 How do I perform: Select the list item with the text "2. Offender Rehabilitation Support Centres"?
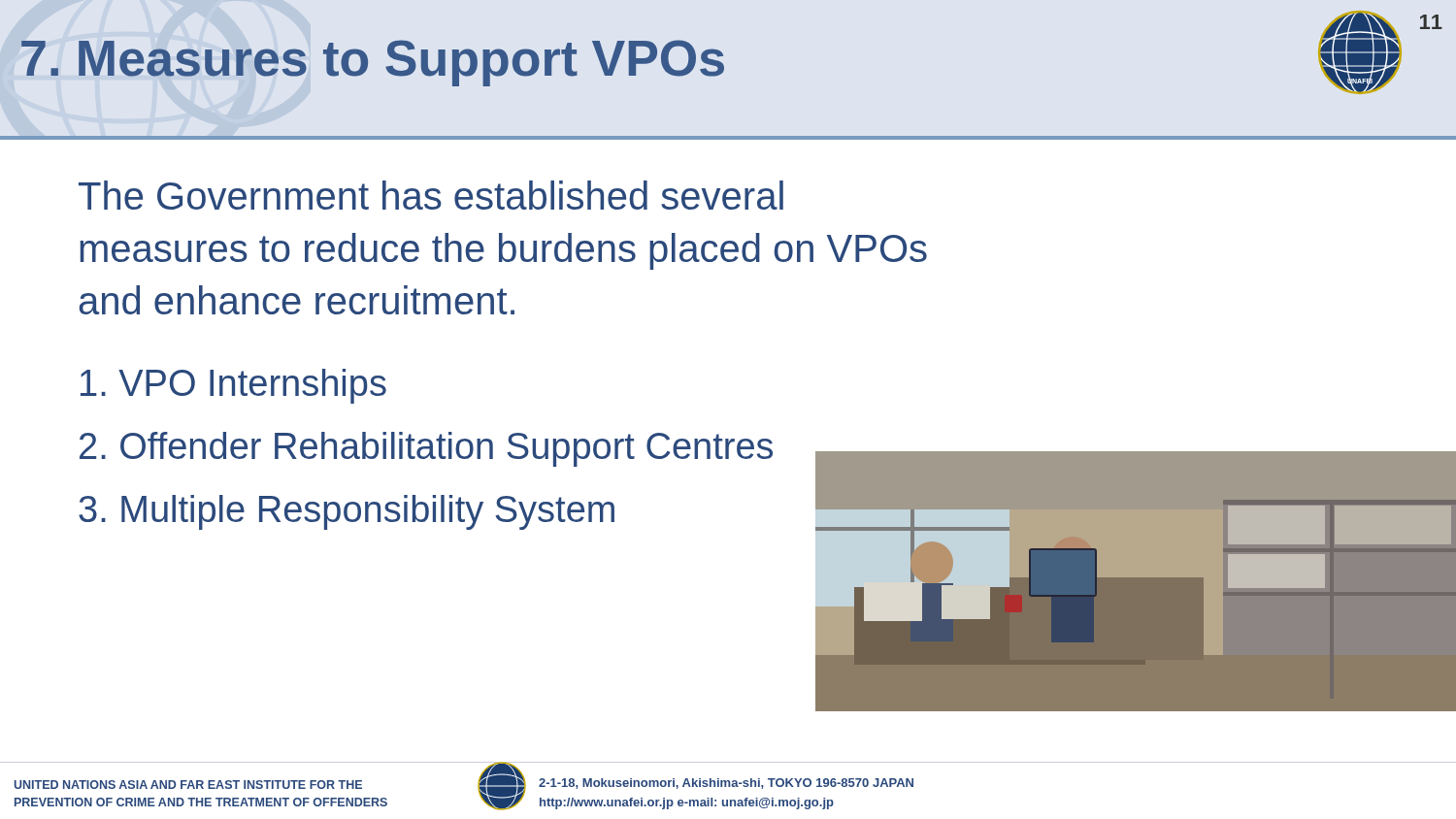point(426,446)
